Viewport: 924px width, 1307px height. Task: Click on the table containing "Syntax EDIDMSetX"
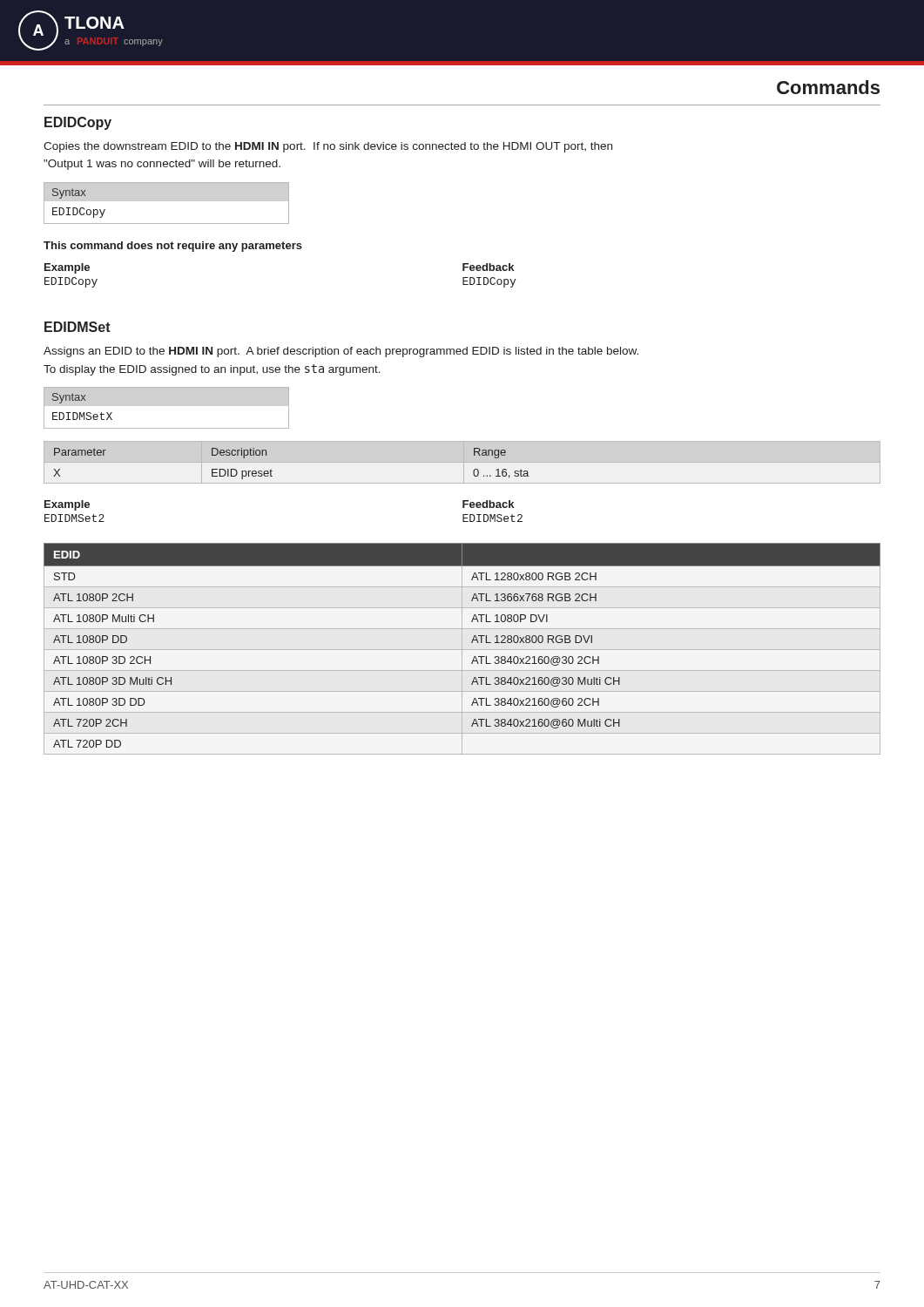pyautogui.click(x=462, y=408)
